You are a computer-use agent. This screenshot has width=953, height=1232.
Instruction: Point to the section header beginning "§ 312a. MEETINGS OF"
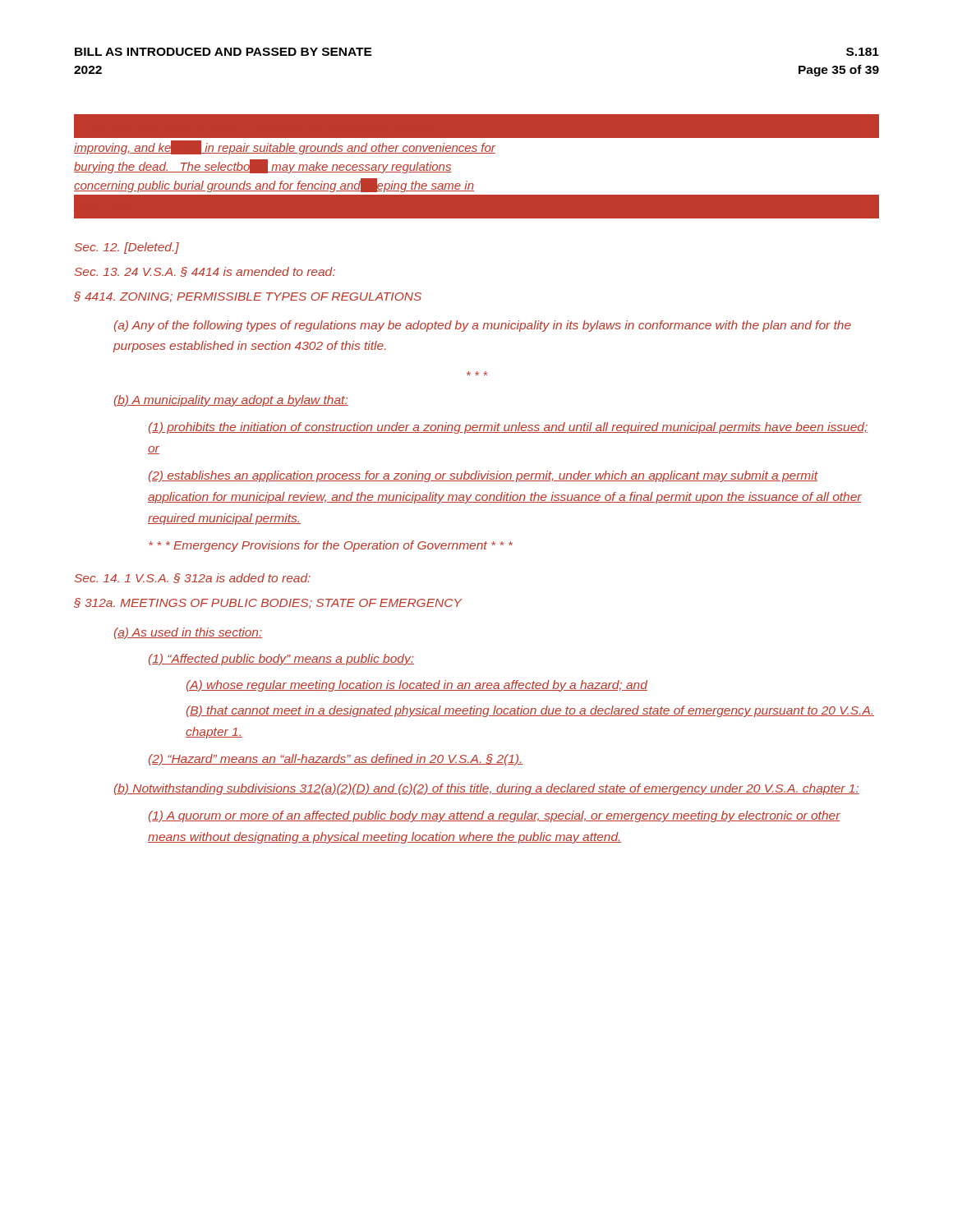click(268, 603)
